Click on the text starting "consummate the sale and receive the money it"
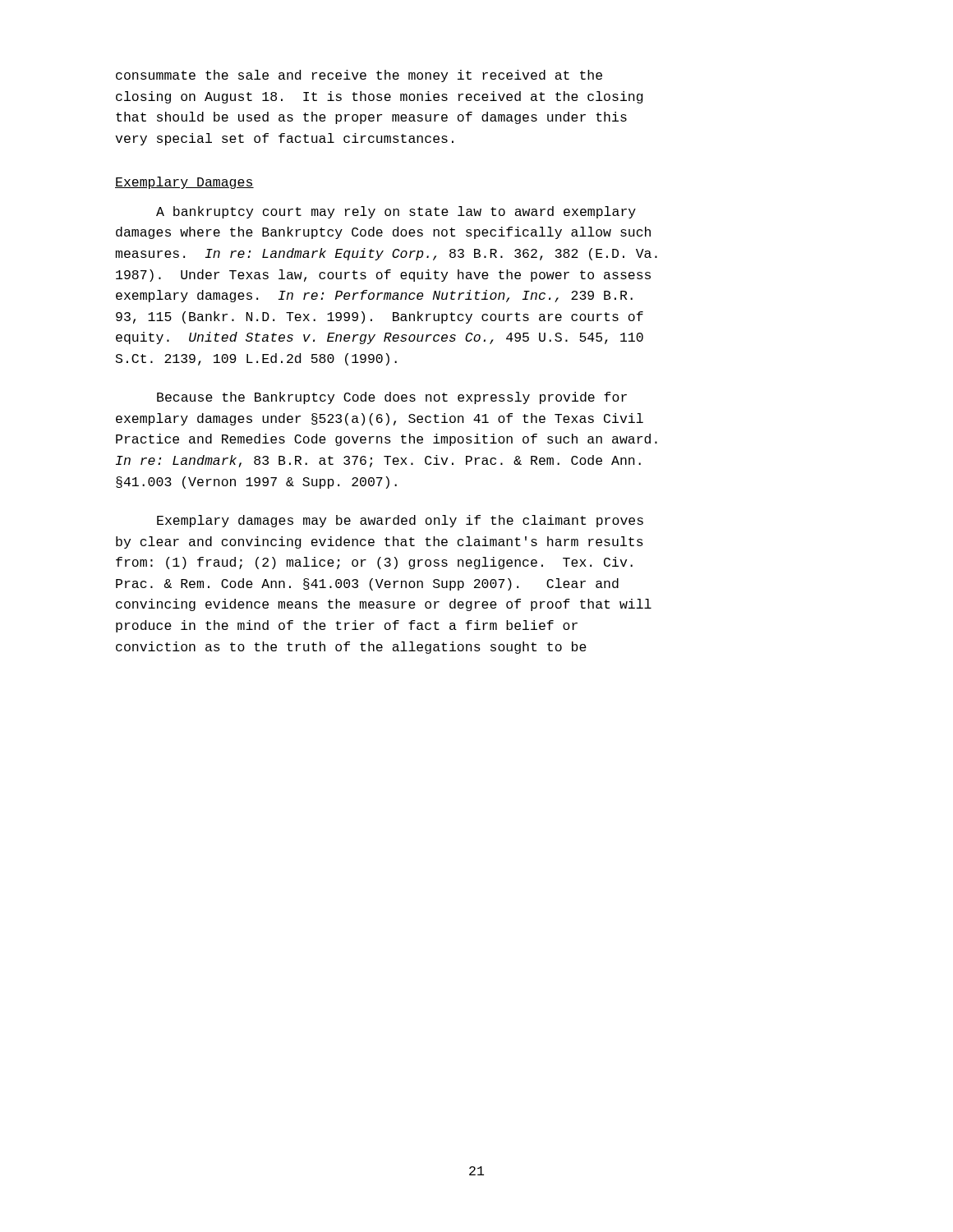The width and height of the screenshot is (953, 1232). [x=379, y=107]
